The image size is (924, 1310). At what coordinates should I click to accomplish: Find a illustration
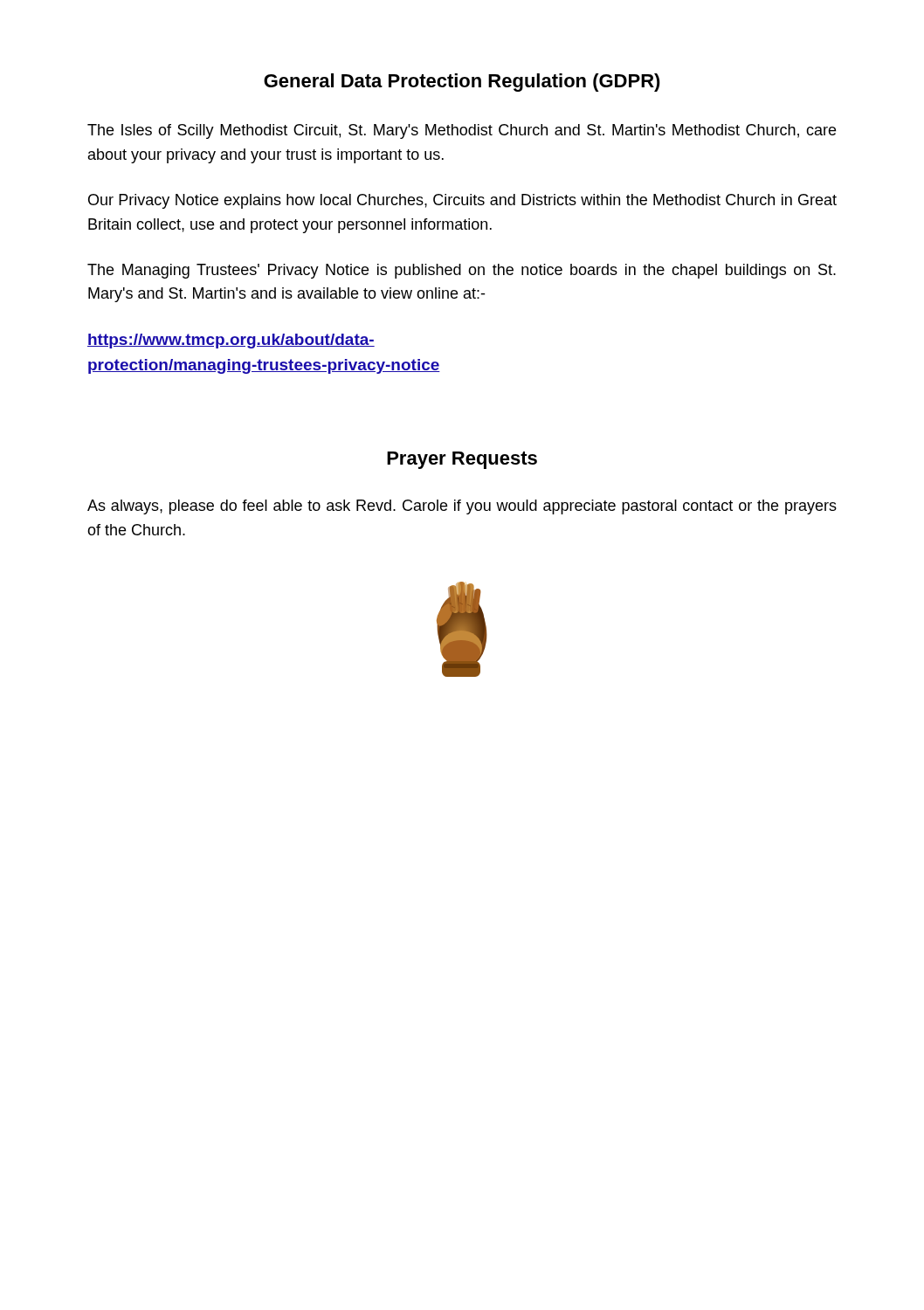click(462, 626)
